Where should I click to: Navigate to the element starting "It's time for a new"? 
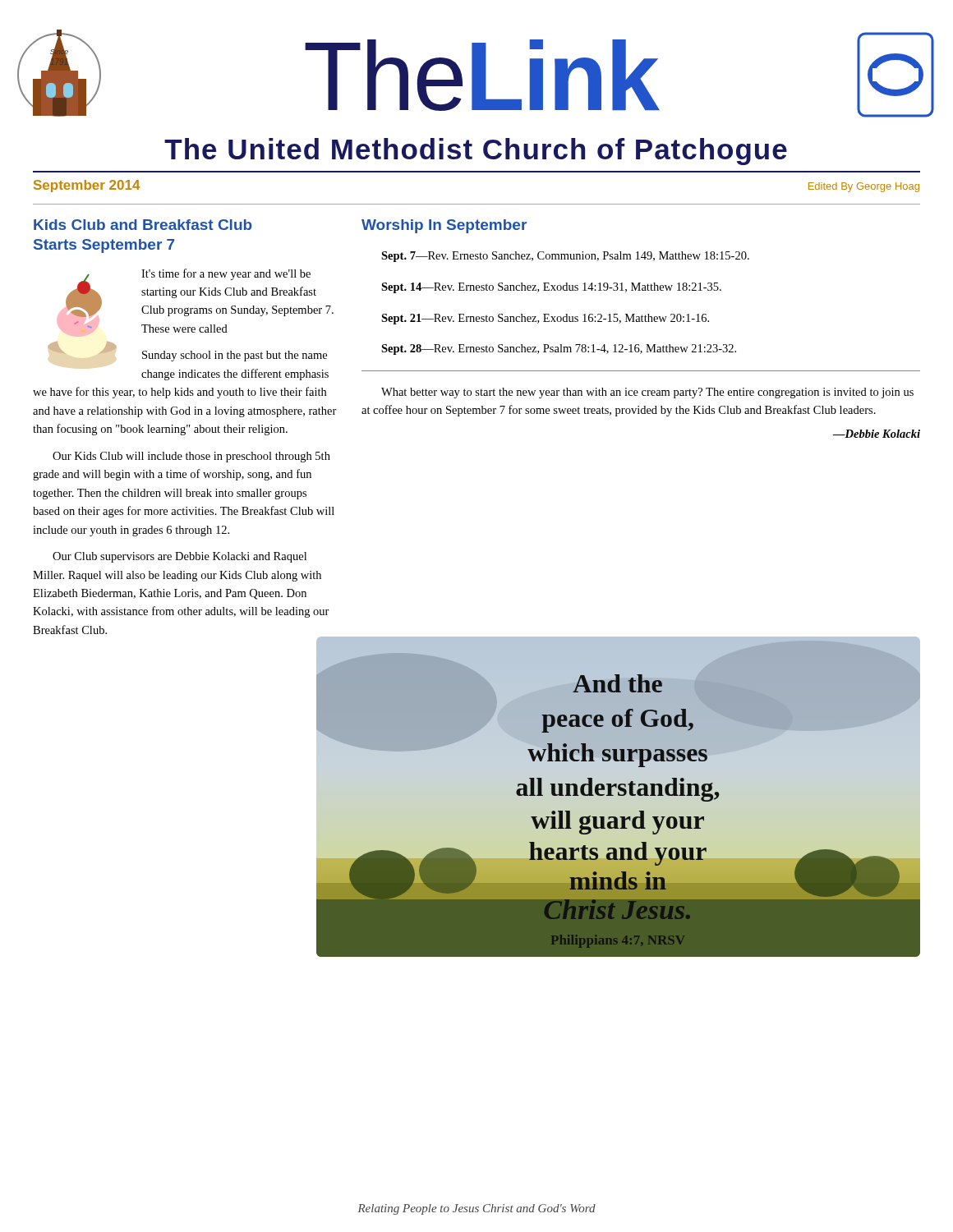(x=185, y=301)
